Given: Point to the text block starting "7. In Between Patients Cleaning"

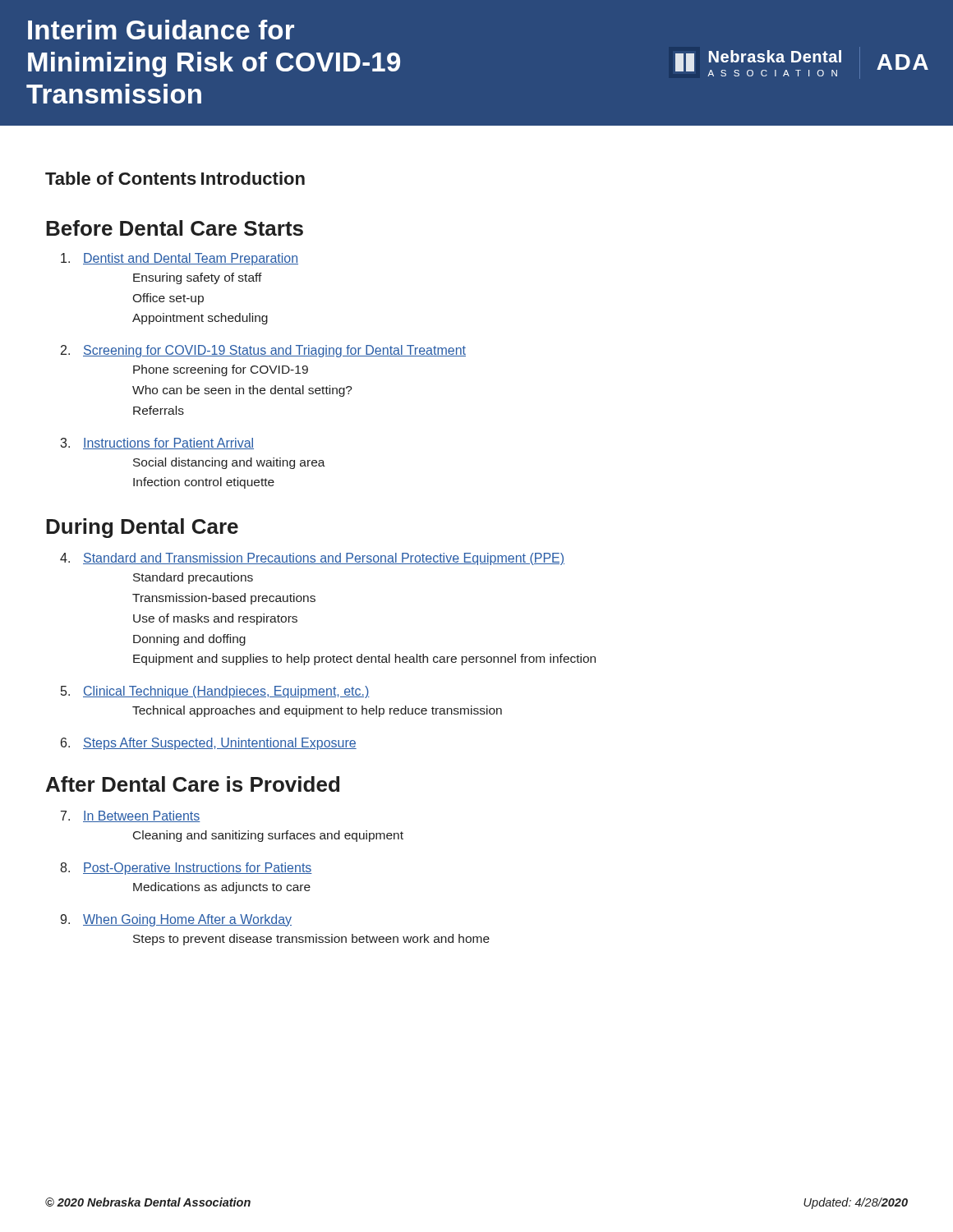Looking at the screenshot, I should pyautogui.click(x=232, y=827).
